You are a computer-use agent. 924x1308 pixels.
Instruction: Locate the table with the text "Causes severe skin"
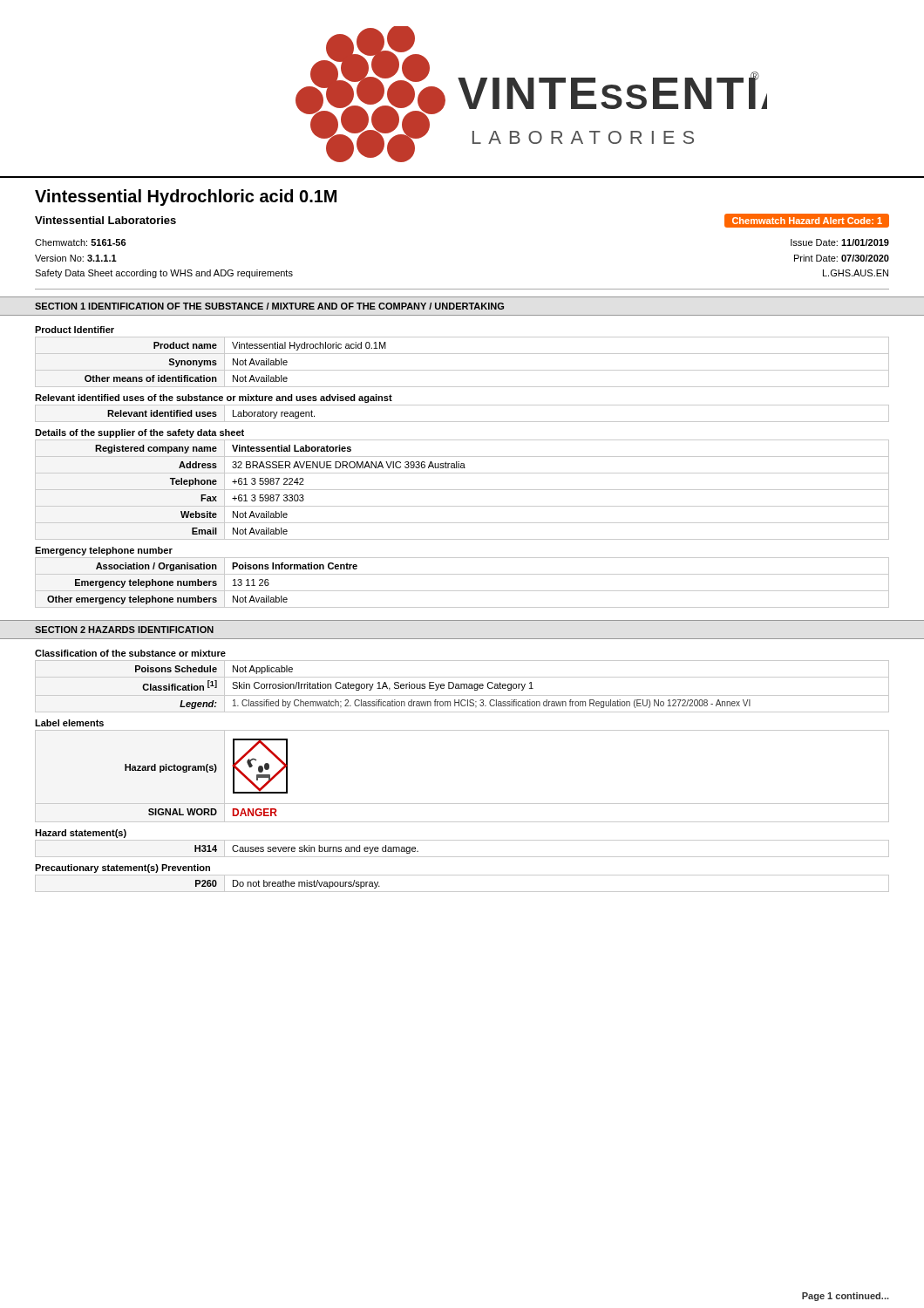(462, 849)
